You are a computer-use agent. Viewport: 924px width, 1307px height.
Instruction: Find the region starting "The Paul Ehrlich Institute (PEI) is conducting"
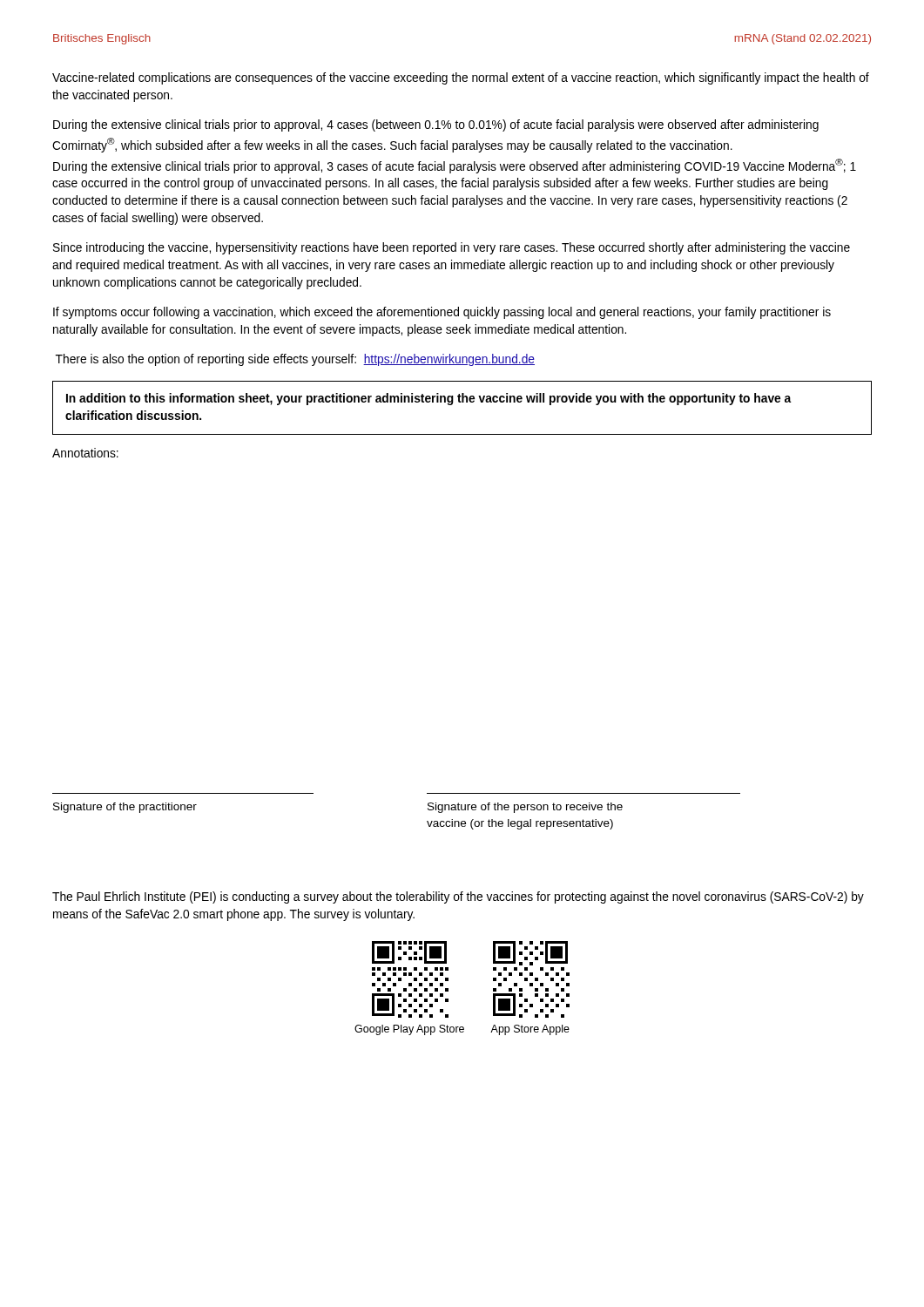pyautogui.click(x=458, y=906)
